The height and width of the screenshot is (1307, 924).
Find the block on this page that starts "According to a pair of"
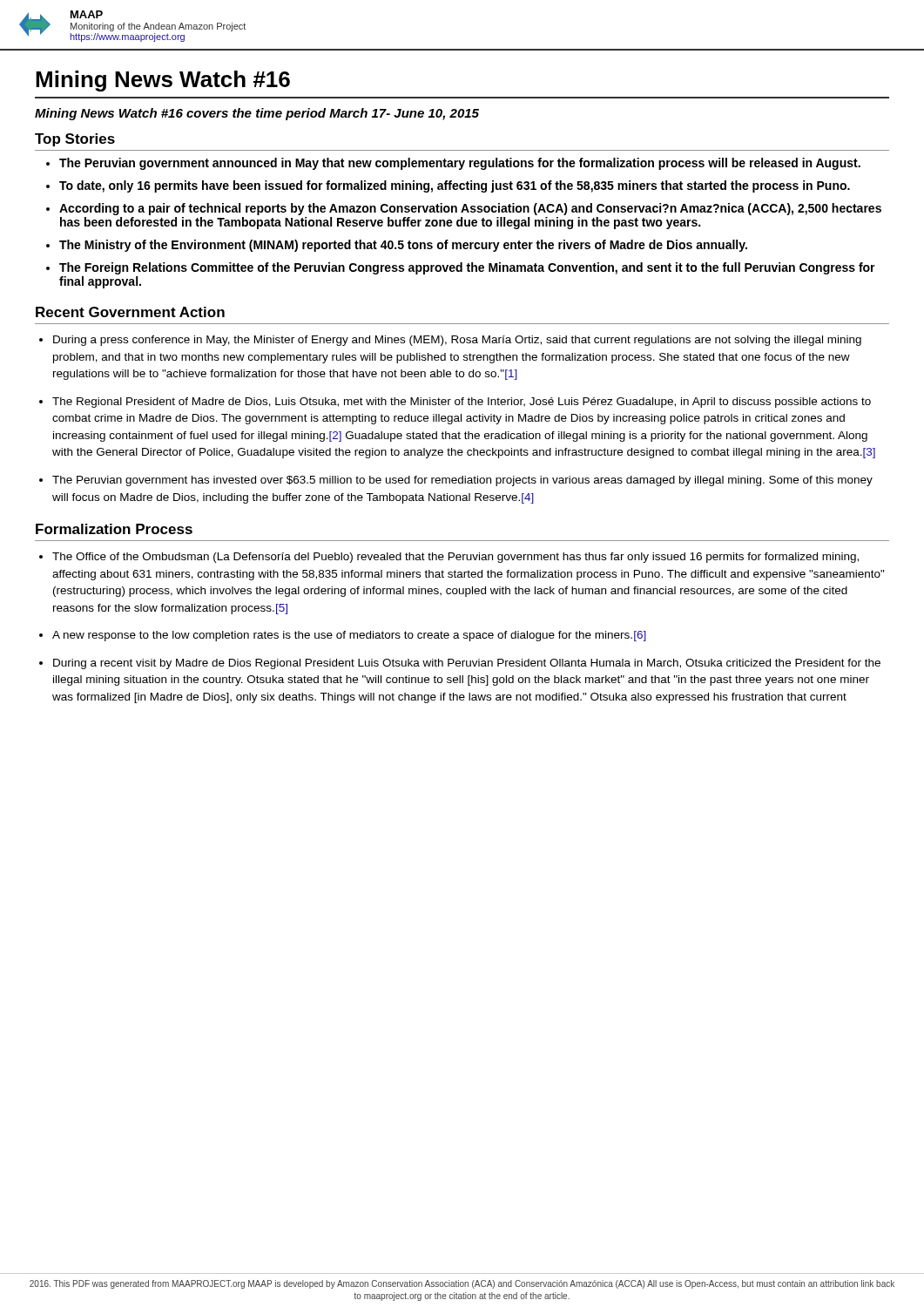[474, 215]
